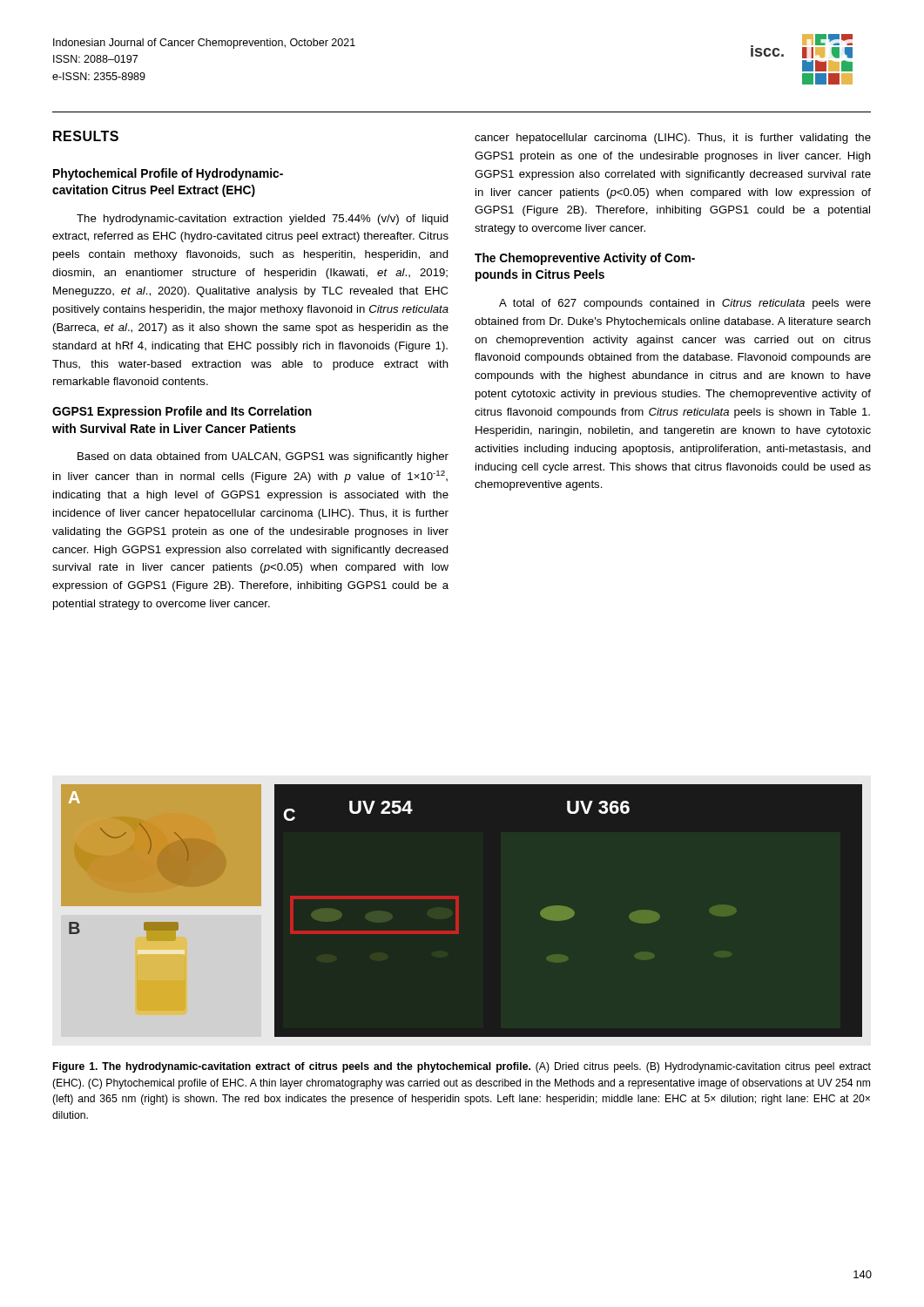Select the section header that reads "The Chemopreventive Activity of Com-pounds"
Image resolution: width=924 pixels, height=1307 pixels.
[x=673, y=267]
